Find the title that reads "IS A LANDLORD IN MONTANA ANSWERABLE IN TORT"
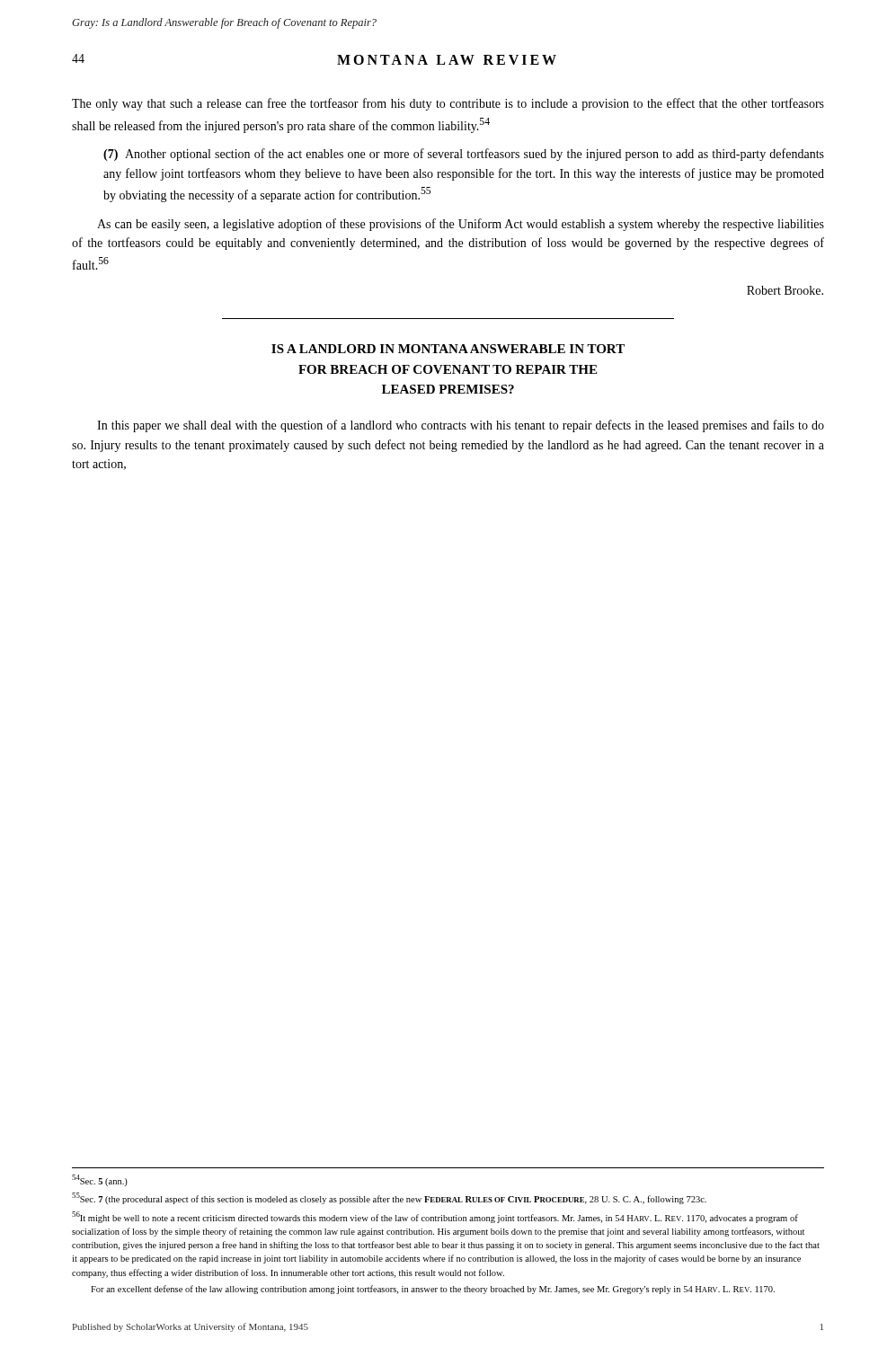896x1348 pixels. tap(448, 369)
